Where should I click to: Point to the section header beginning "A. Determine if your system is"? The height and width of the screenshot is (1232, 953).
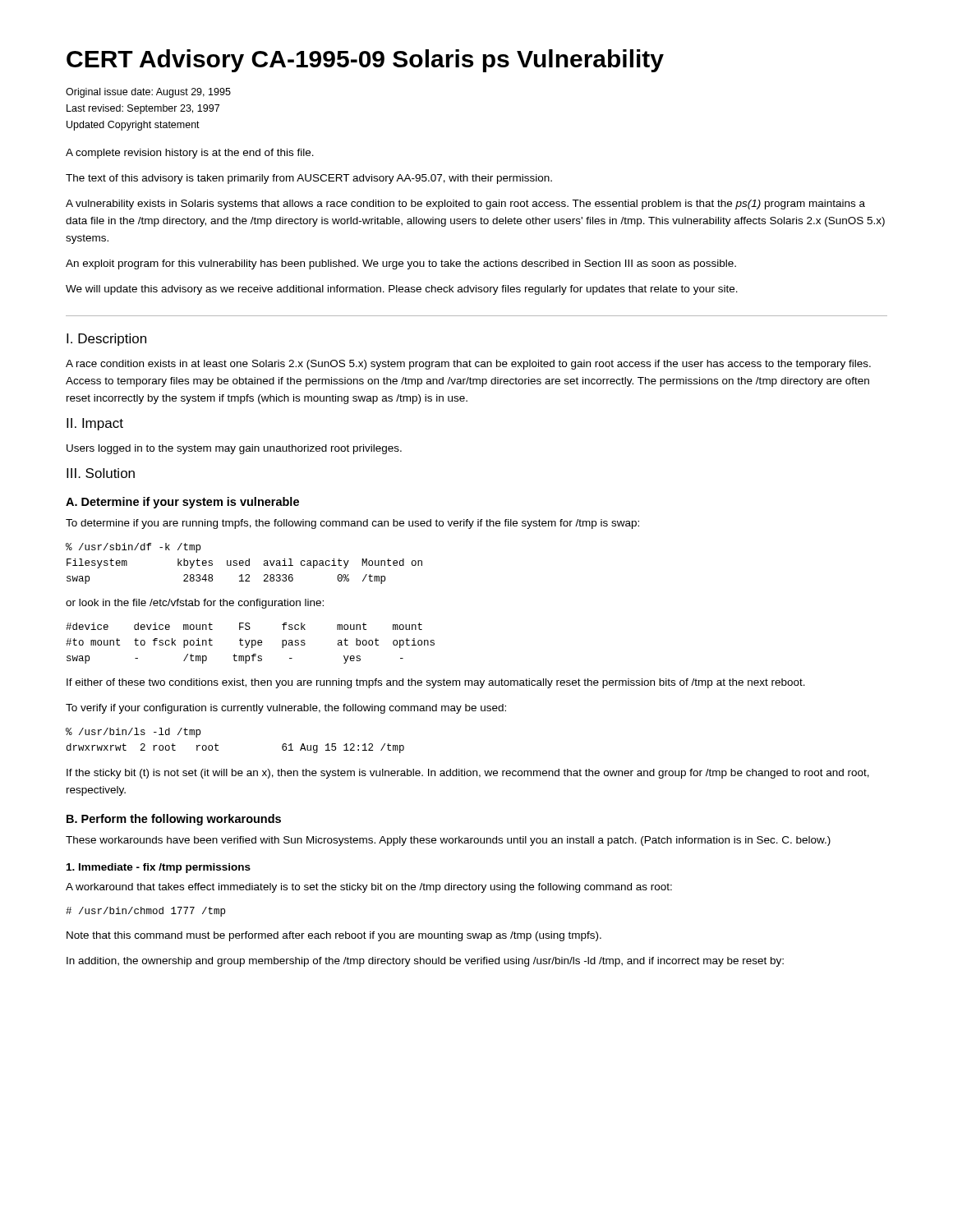182,503
